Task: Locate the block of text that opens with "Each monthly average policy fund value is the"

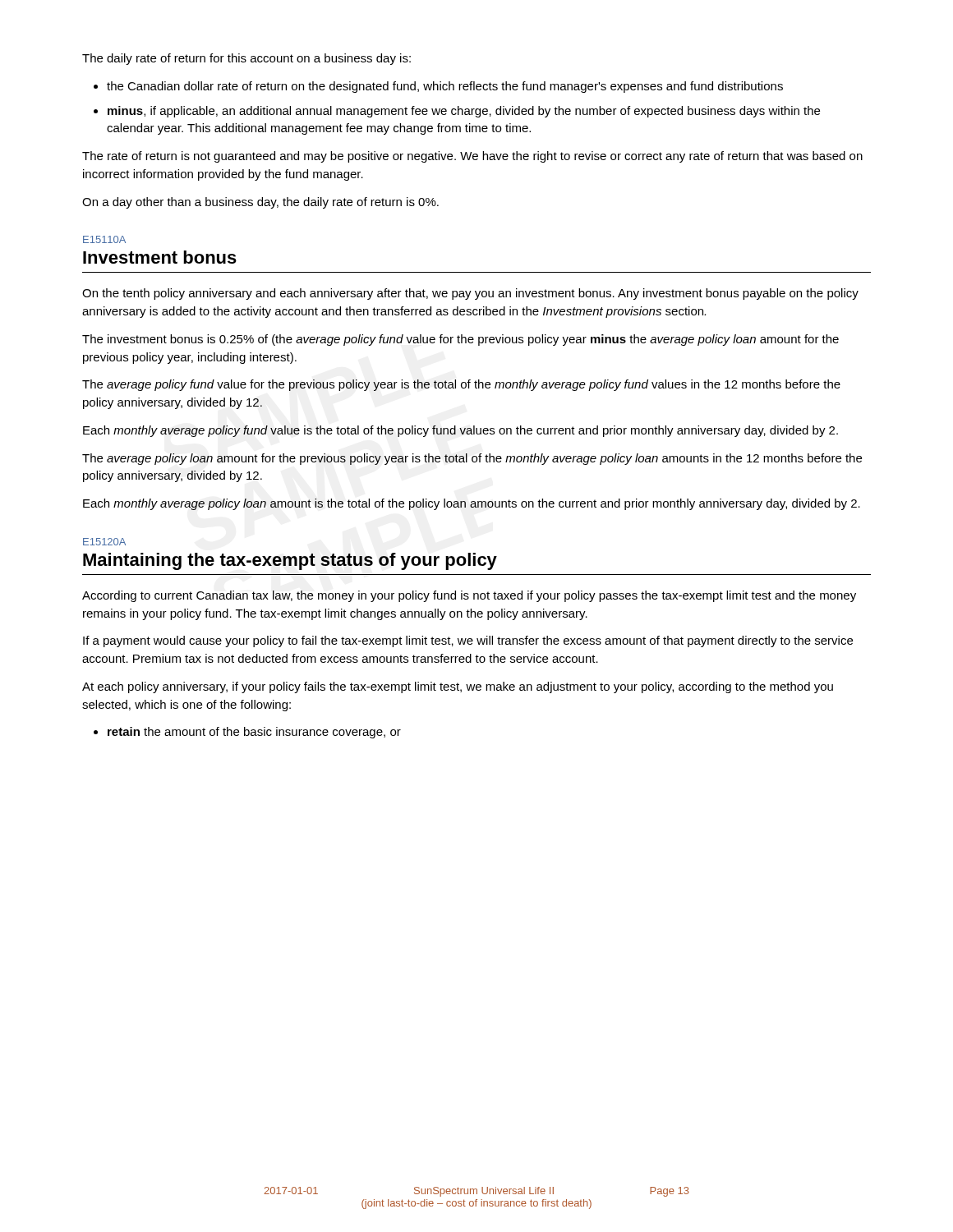Action: coord(476,430)
